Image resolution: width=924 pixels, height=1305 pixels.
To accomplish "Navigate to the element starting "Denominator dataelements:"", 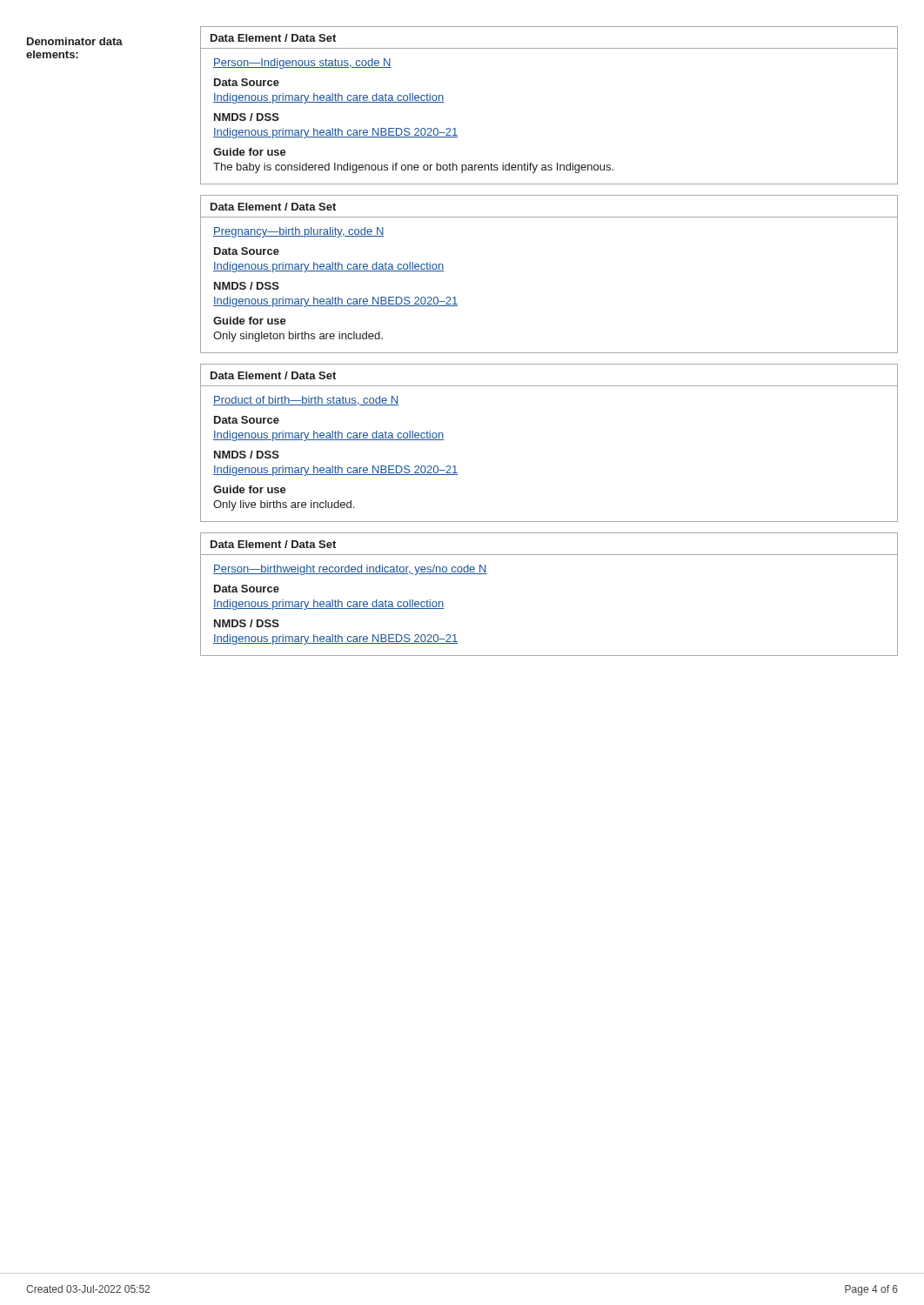I will point(74,48).
